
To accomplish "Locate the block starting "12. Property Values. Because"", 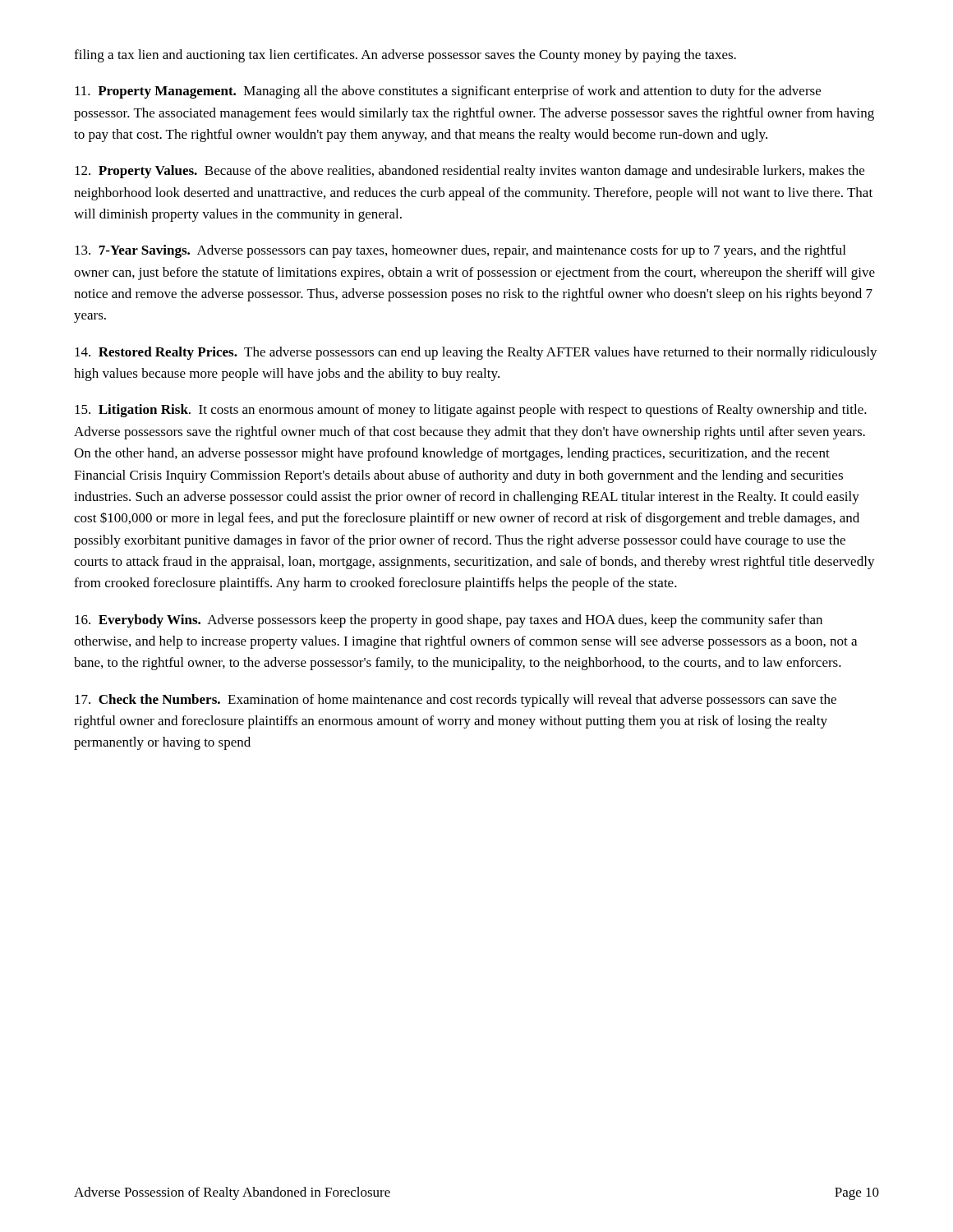I will click(x=473, y=192).
